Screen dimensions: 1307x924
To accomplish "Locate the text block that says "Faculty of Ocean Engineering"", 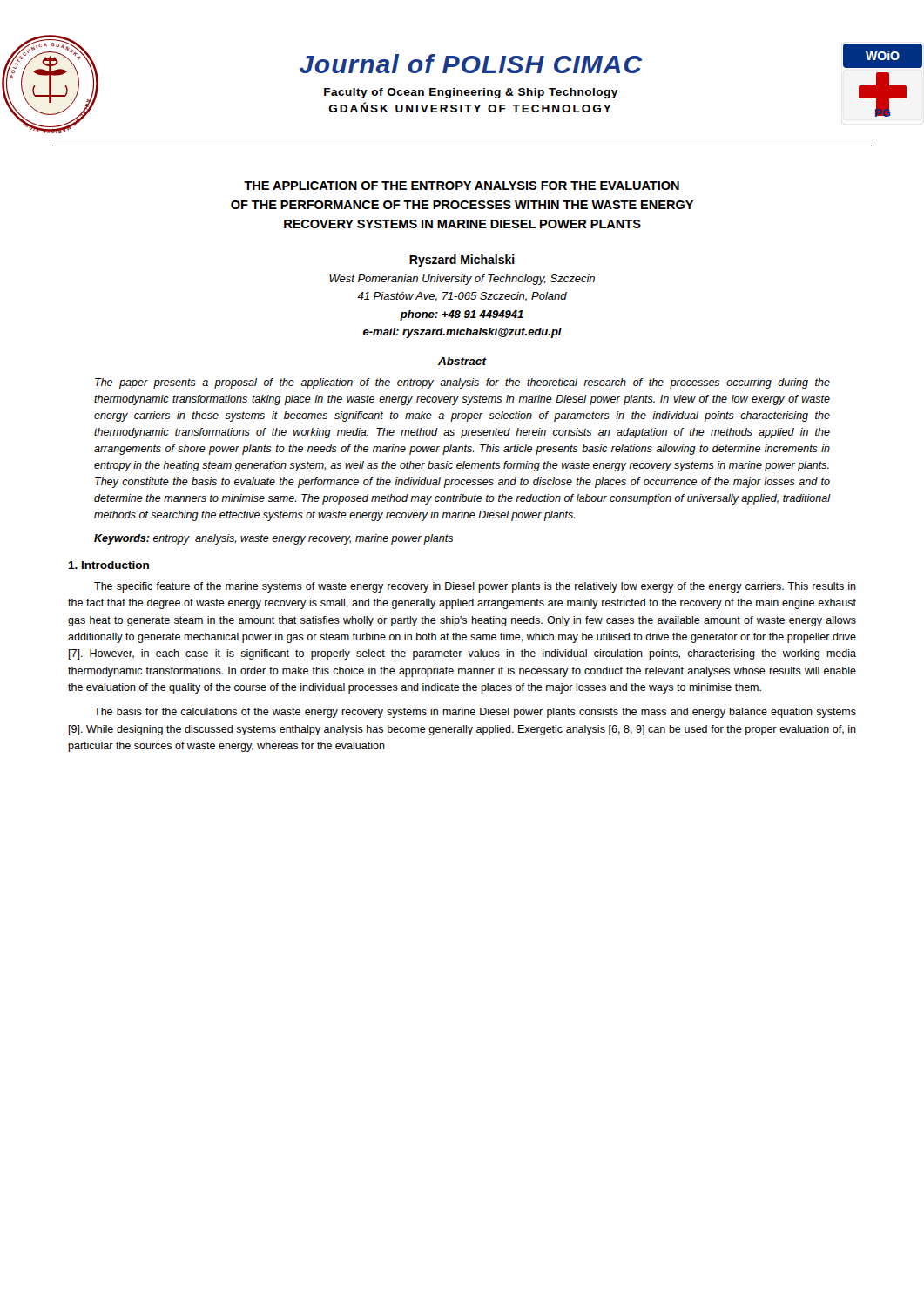I will tap(471, 100).
